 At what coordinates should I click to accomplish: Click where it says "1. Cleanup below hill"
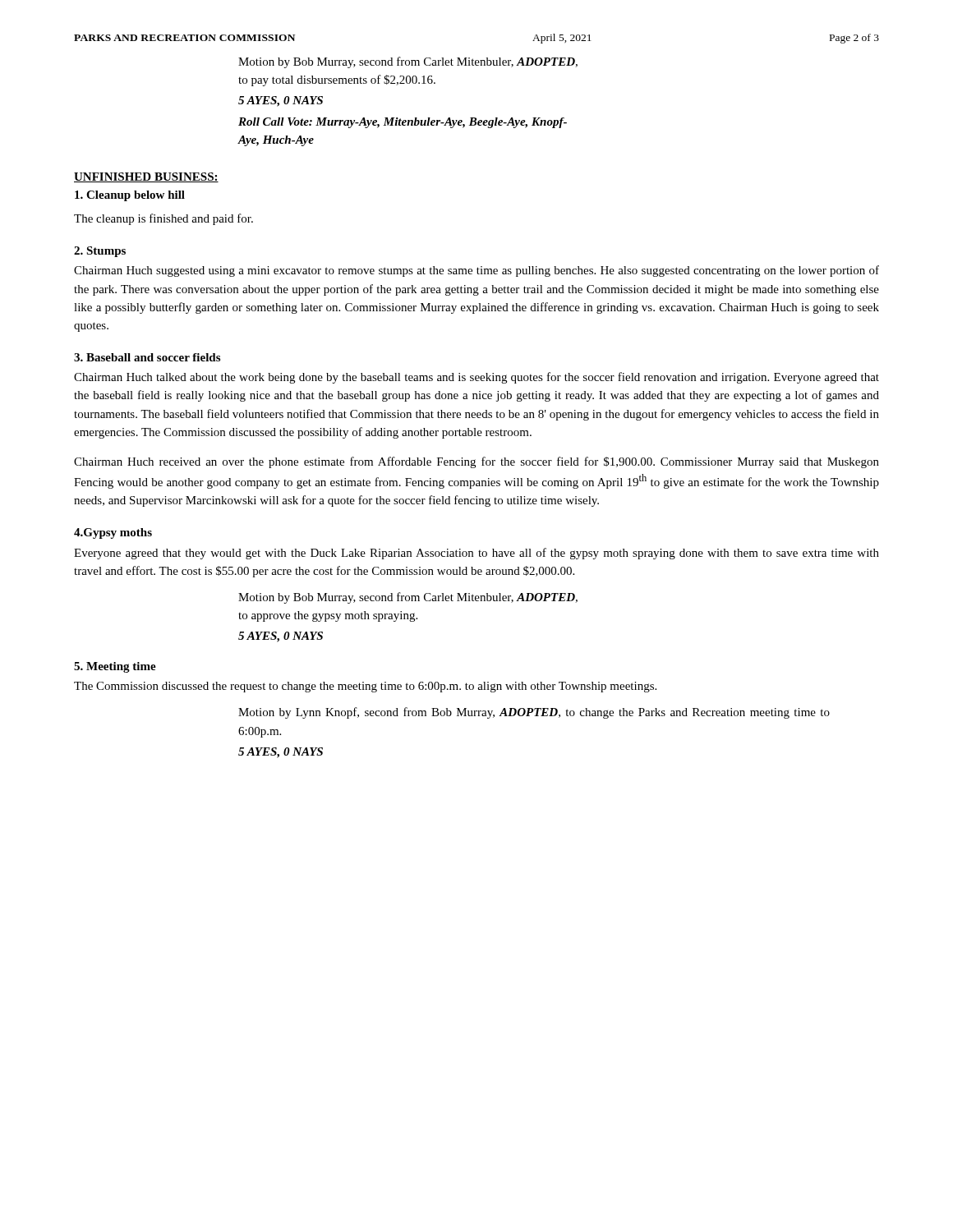tap(130, 196)
